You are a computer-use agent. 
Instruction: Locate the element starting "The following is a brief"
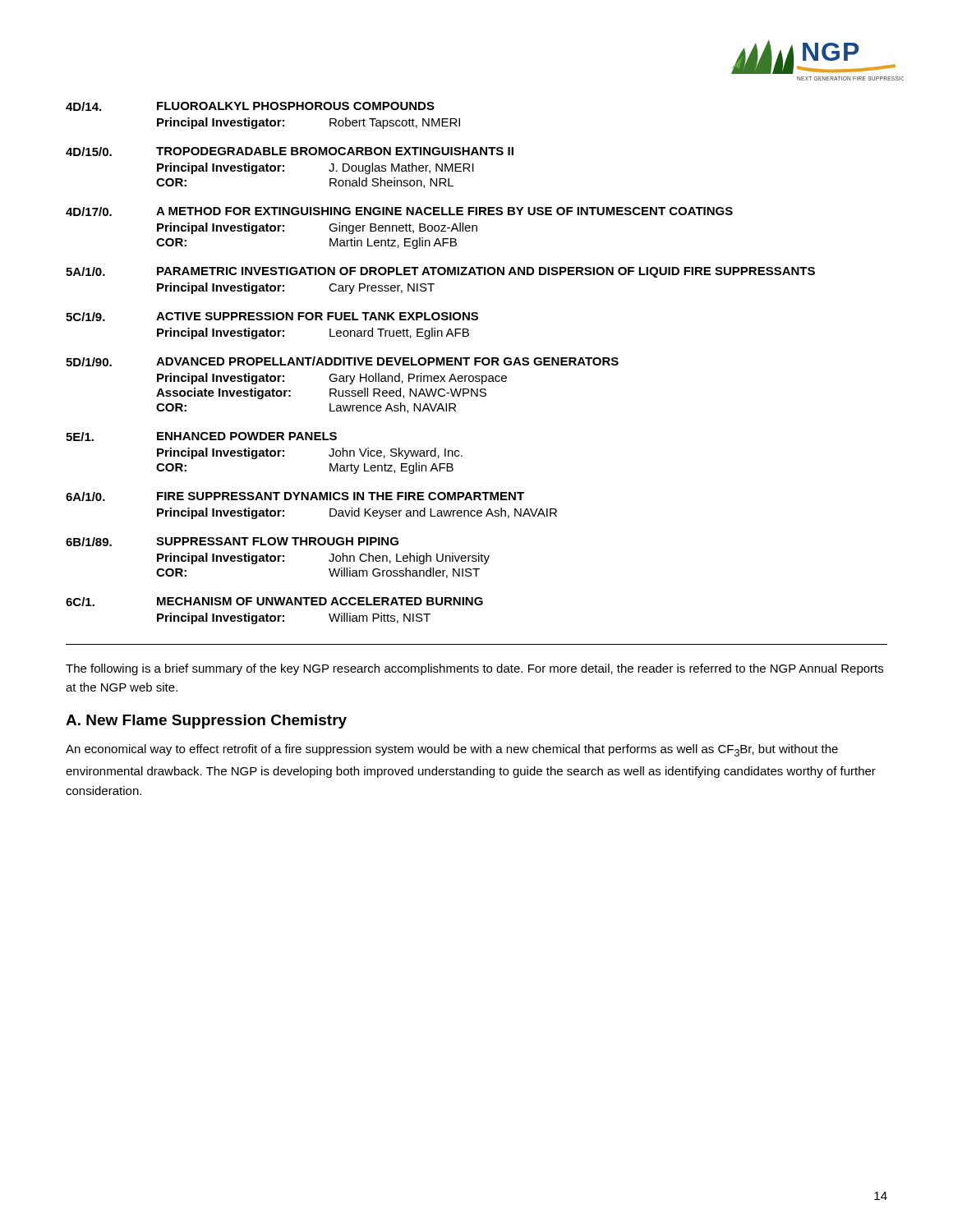[475, 677]
